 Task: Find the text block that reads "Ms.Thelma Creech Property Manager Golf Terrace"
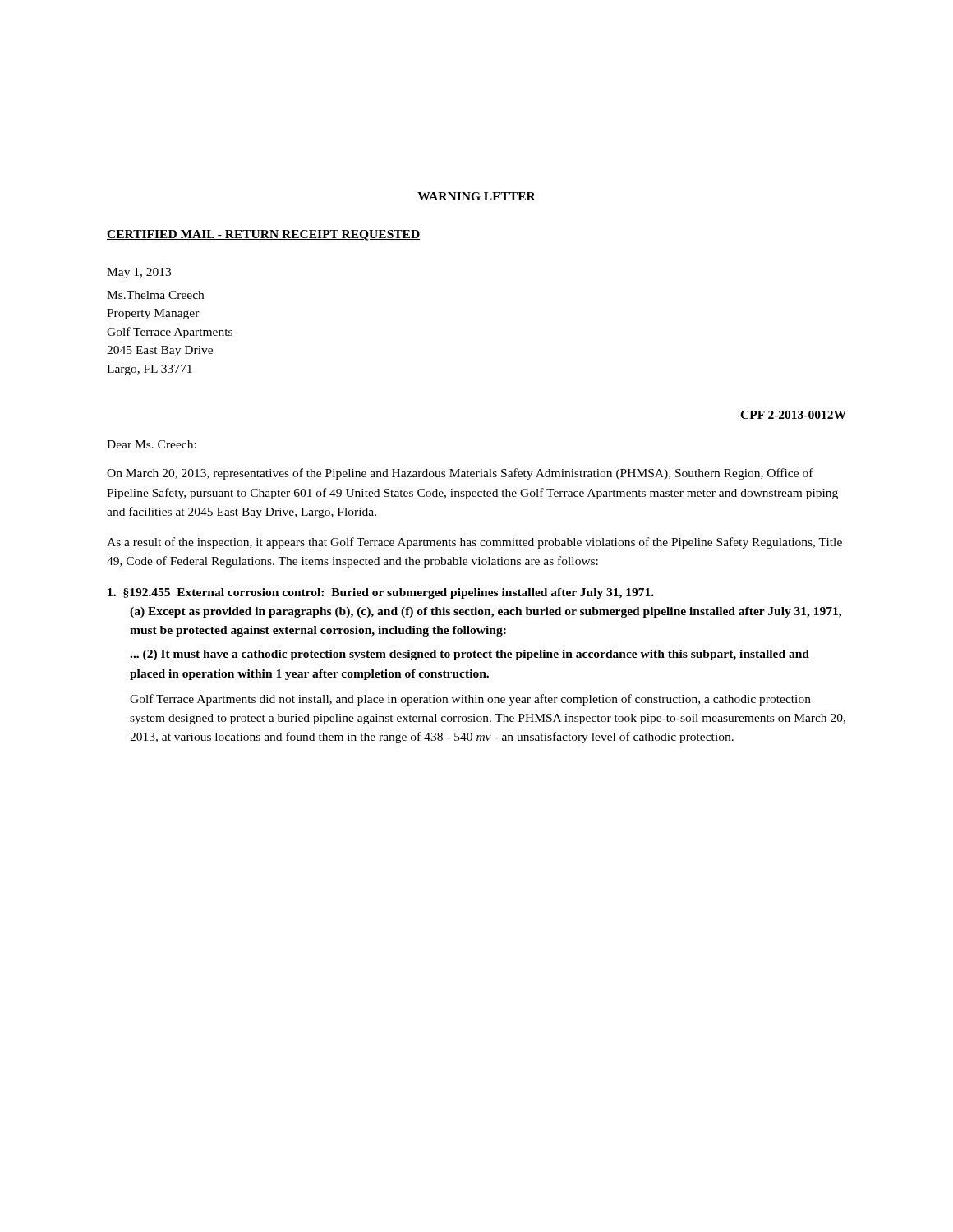click(x=170, y=331)
